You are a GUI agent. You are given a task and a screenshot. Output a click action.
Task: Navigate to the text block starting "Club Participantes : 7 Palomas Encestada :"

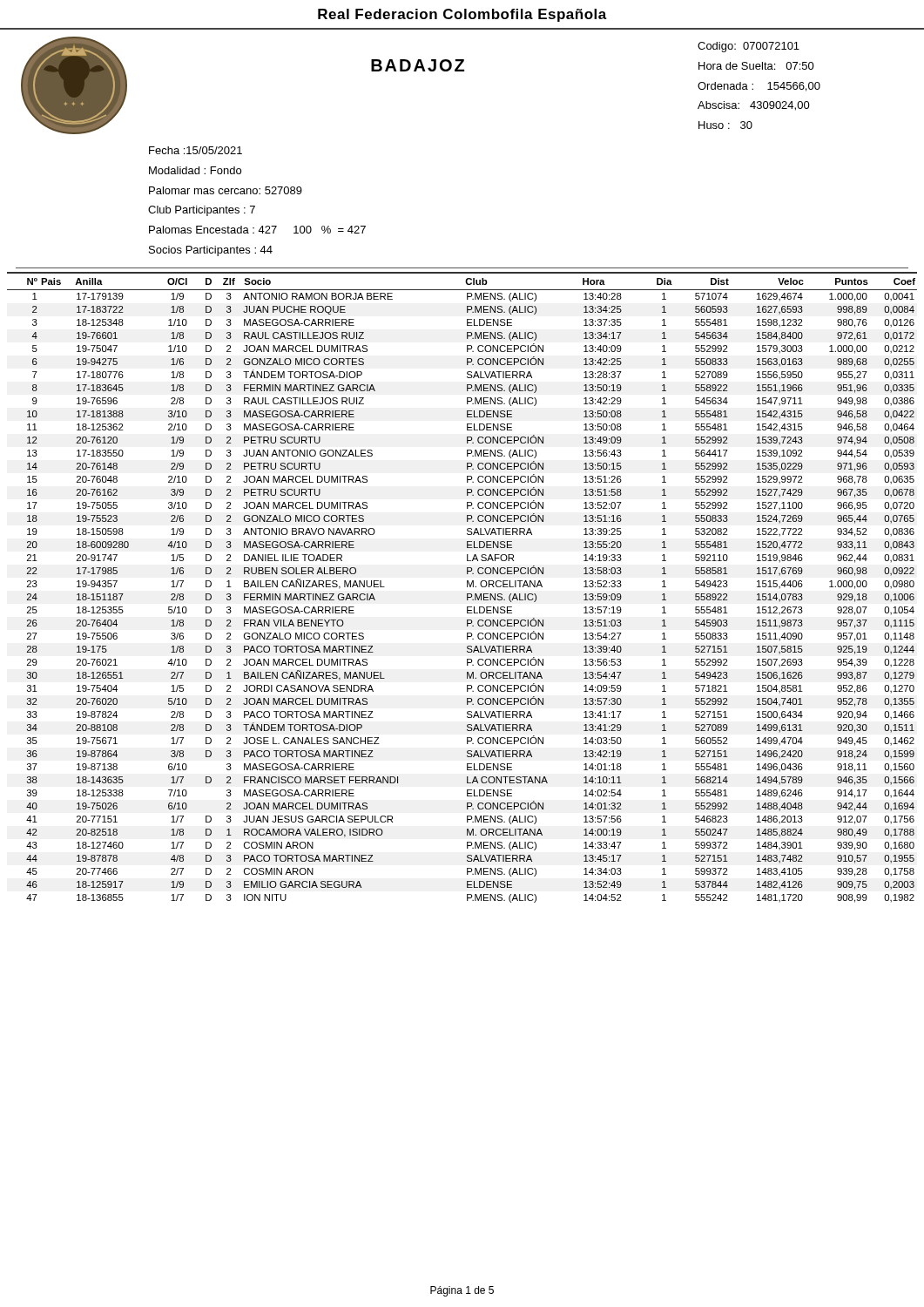click(257, 230)
